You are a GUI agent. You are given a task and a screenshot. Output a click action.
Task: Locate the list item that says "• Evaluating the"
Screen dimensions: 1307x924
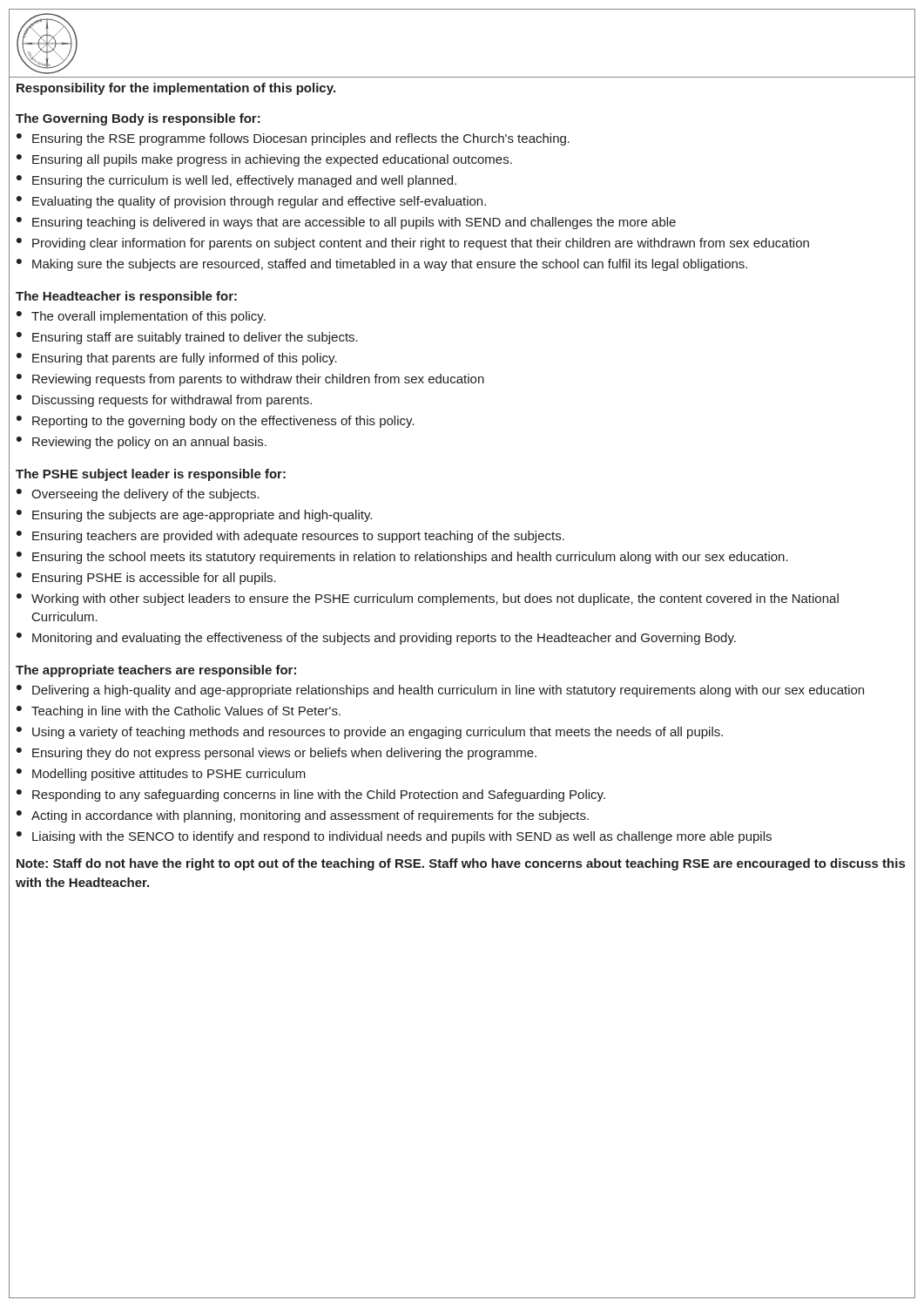(462, 201)
